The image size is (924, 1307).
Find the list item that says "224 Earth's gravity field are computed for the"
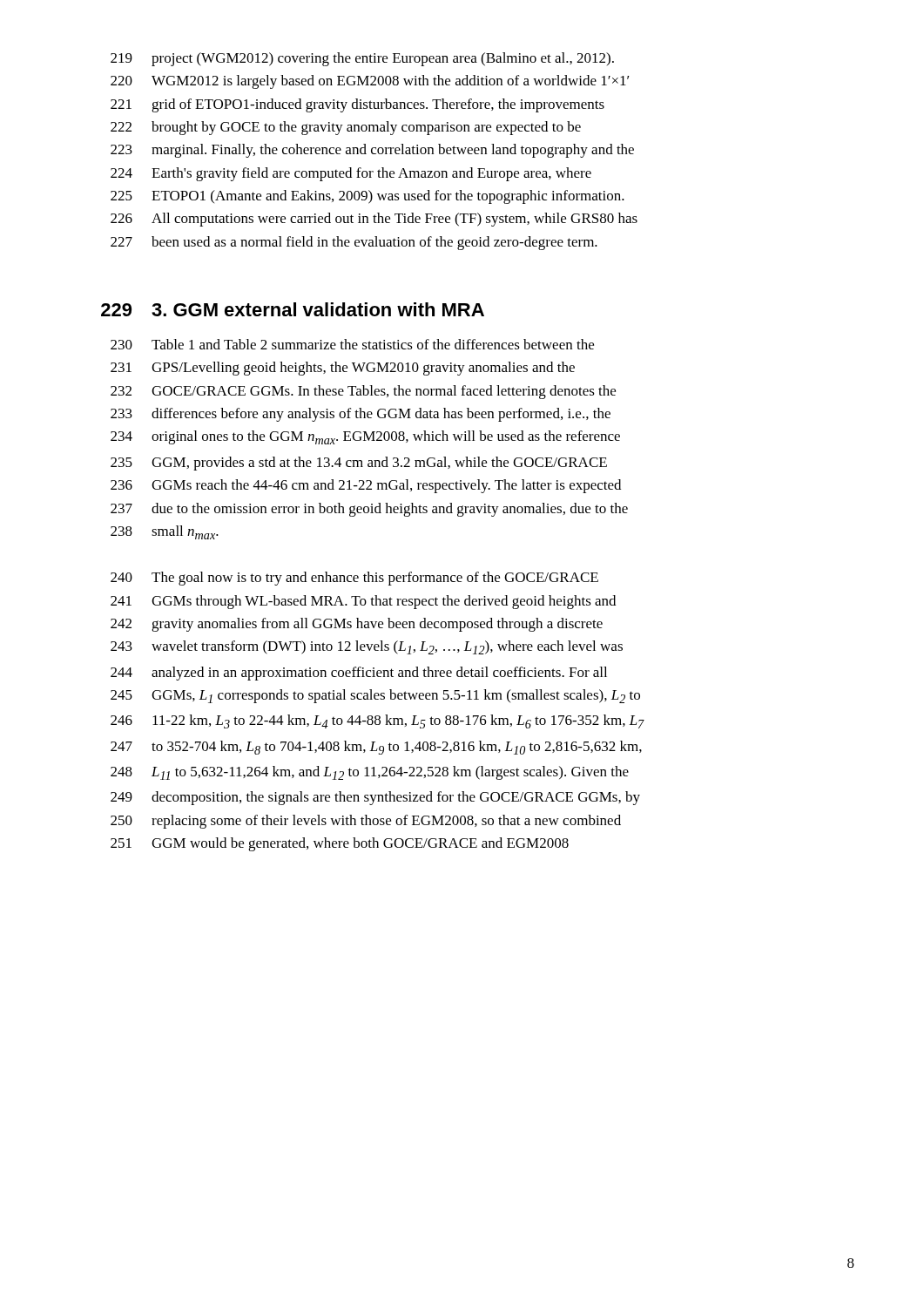[471, 173]
